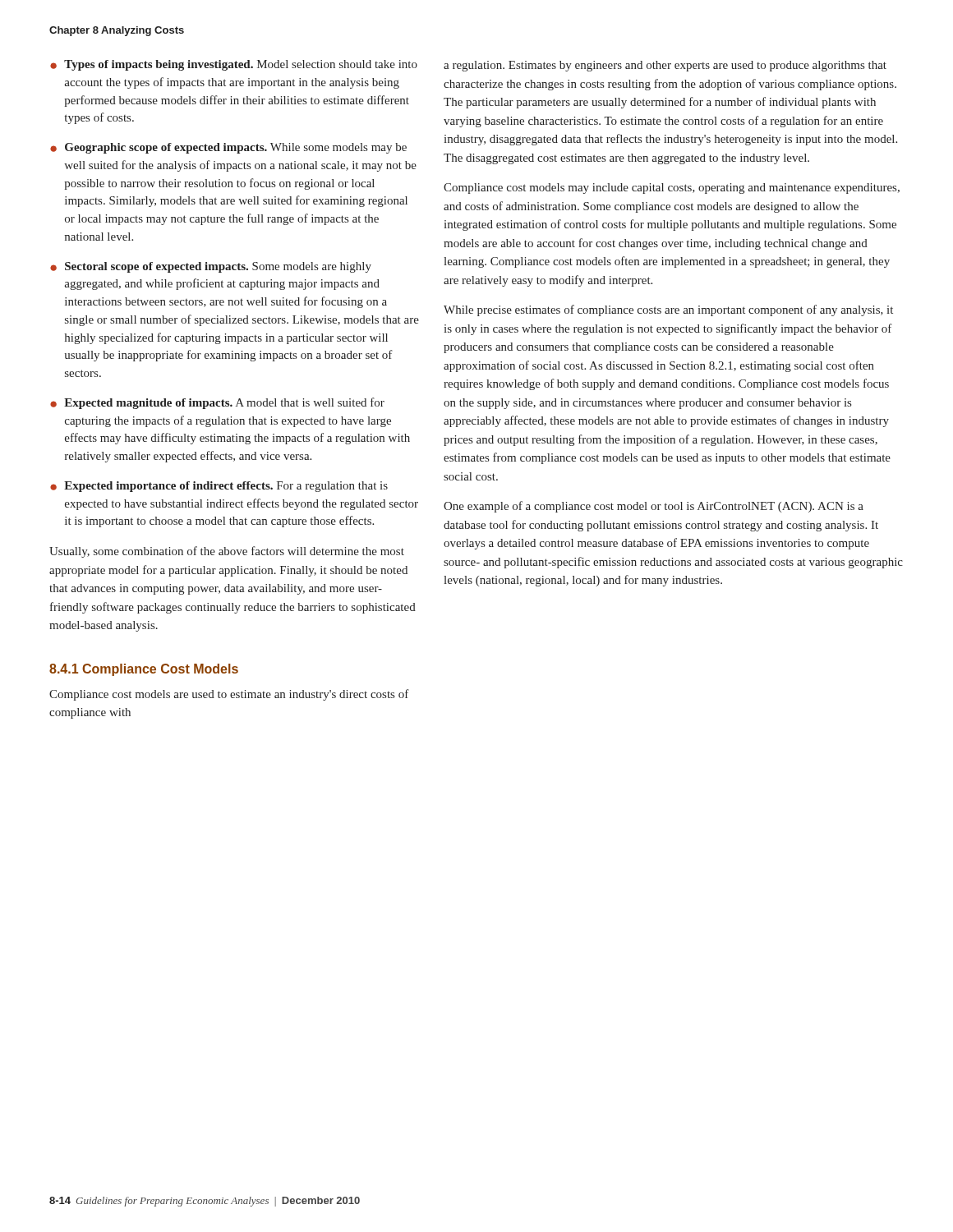Click on the block starting "8.4.1 Compliance Cost Models"
This screenshot has width=953, height=1232.
pos(144,669)
